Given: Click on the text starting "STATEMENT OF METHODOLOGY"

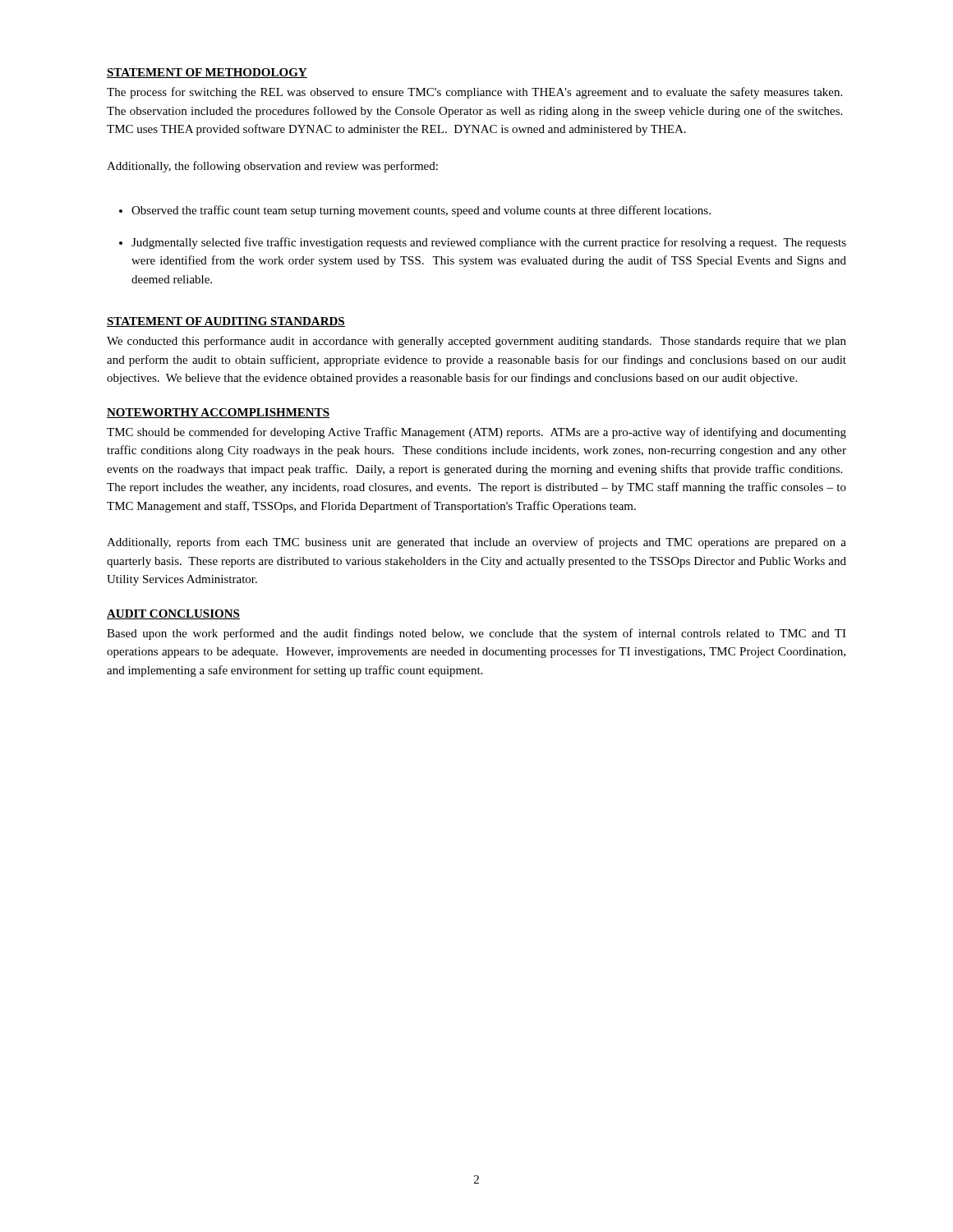Looking at the screenshot, I should (207, 72).
